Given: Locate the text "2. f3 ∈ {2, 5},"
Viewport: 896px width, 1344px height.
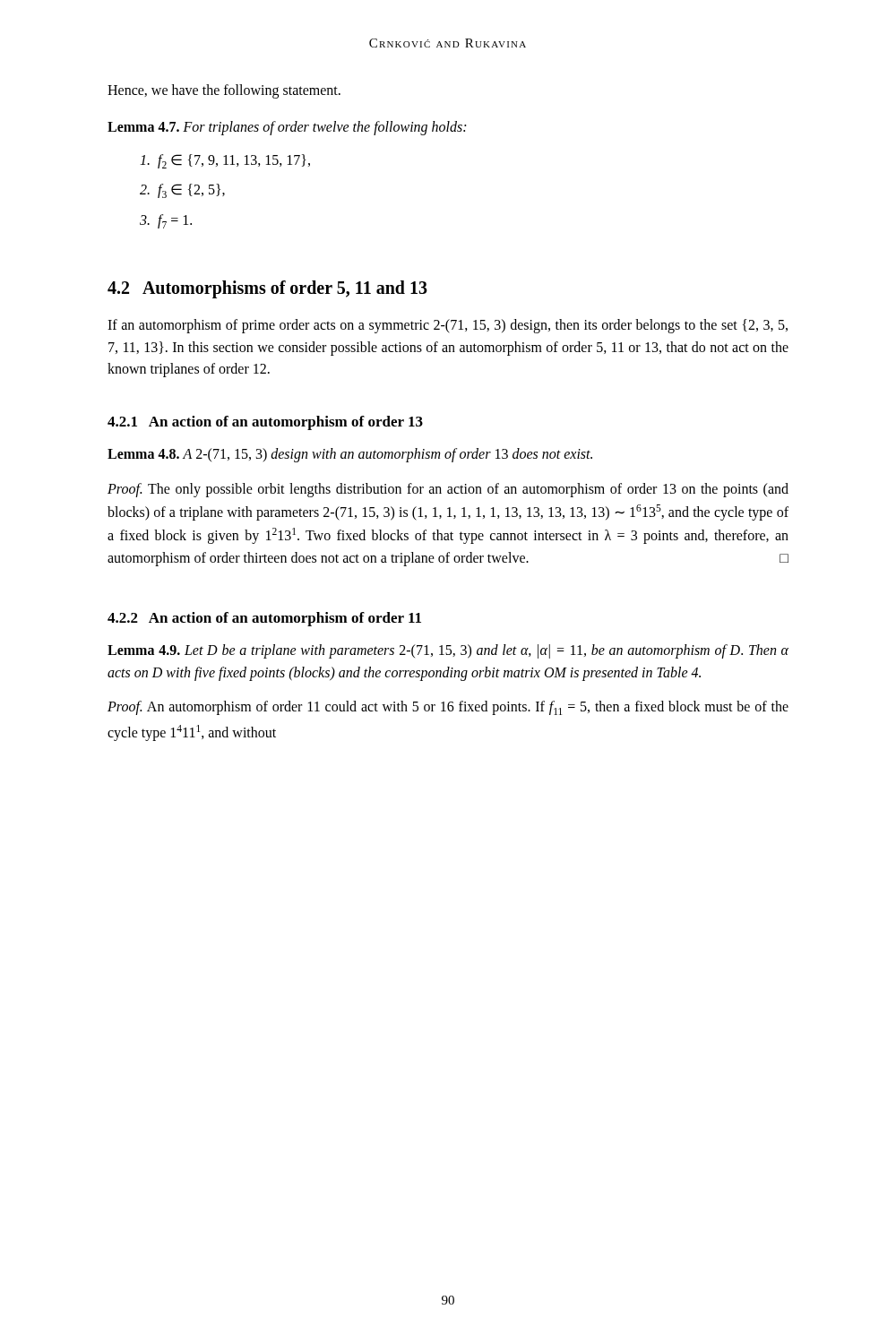Looking at the screenshot, I should (x=183, y=191).
